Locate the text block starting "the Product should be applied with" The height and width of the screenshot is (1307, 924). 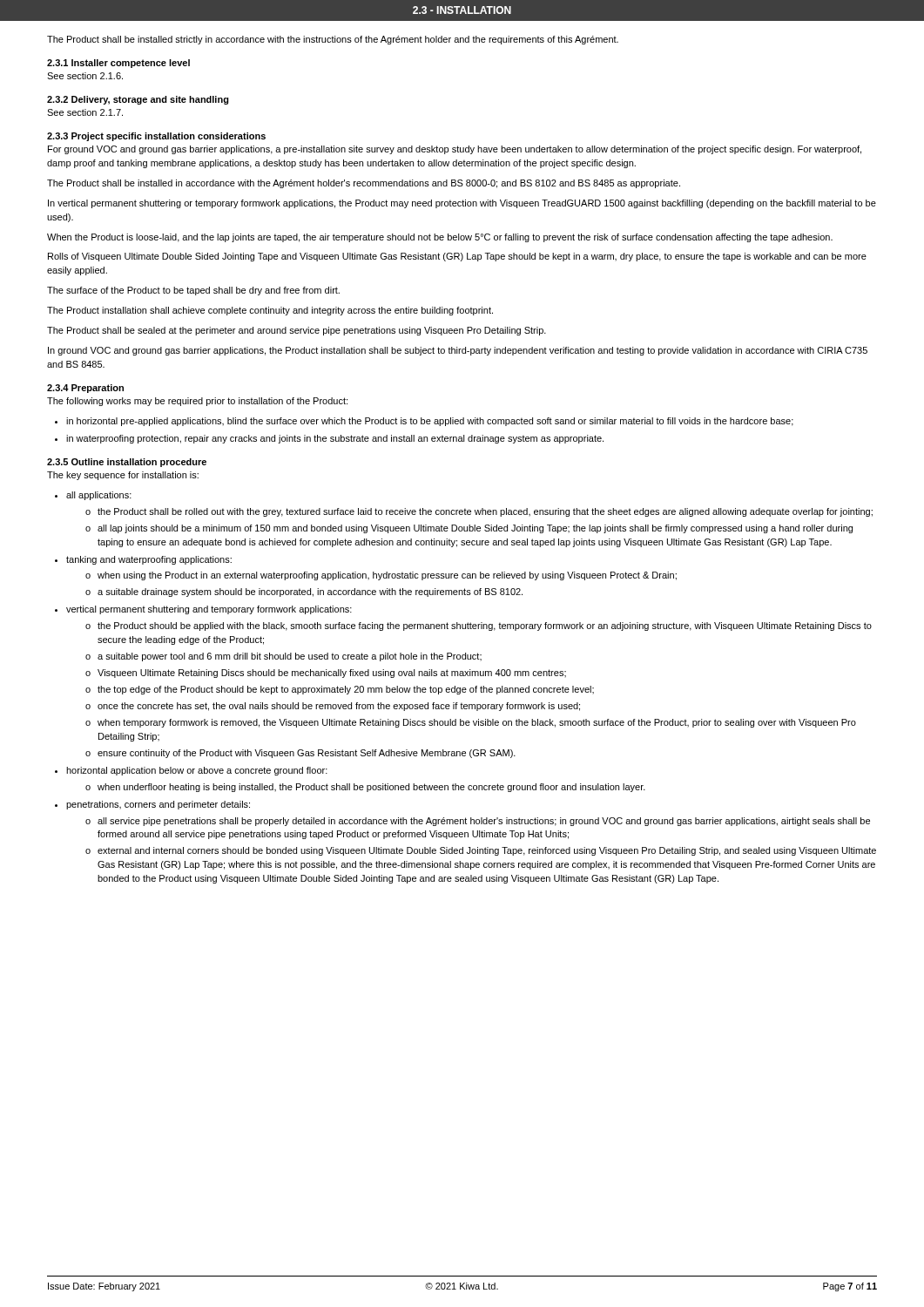pos(485,633)
